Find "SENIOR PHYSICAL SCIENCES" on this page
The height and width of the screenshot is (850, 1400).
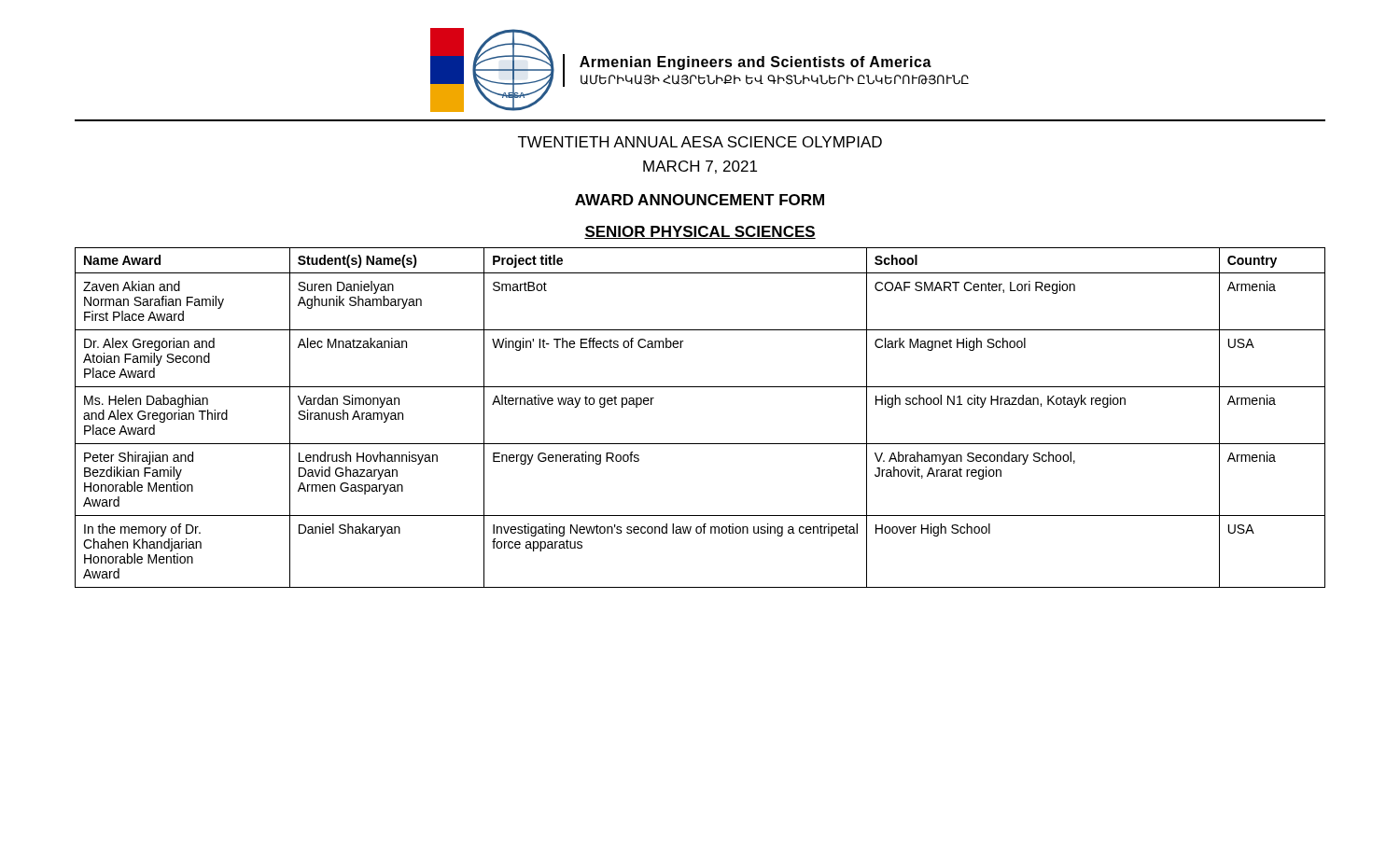700,232
